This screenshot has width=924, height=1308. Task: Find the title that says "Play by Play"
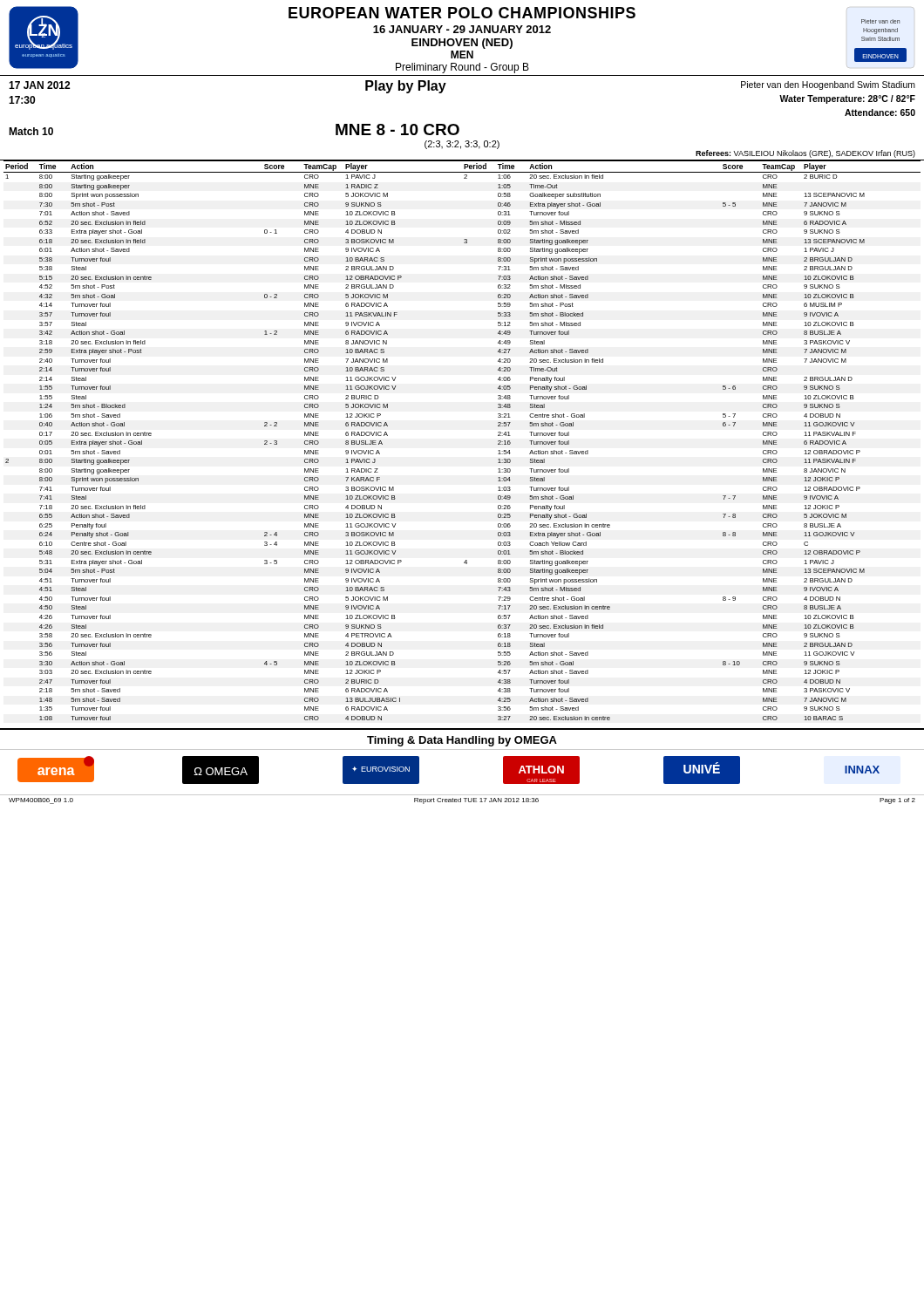[405, 86]
